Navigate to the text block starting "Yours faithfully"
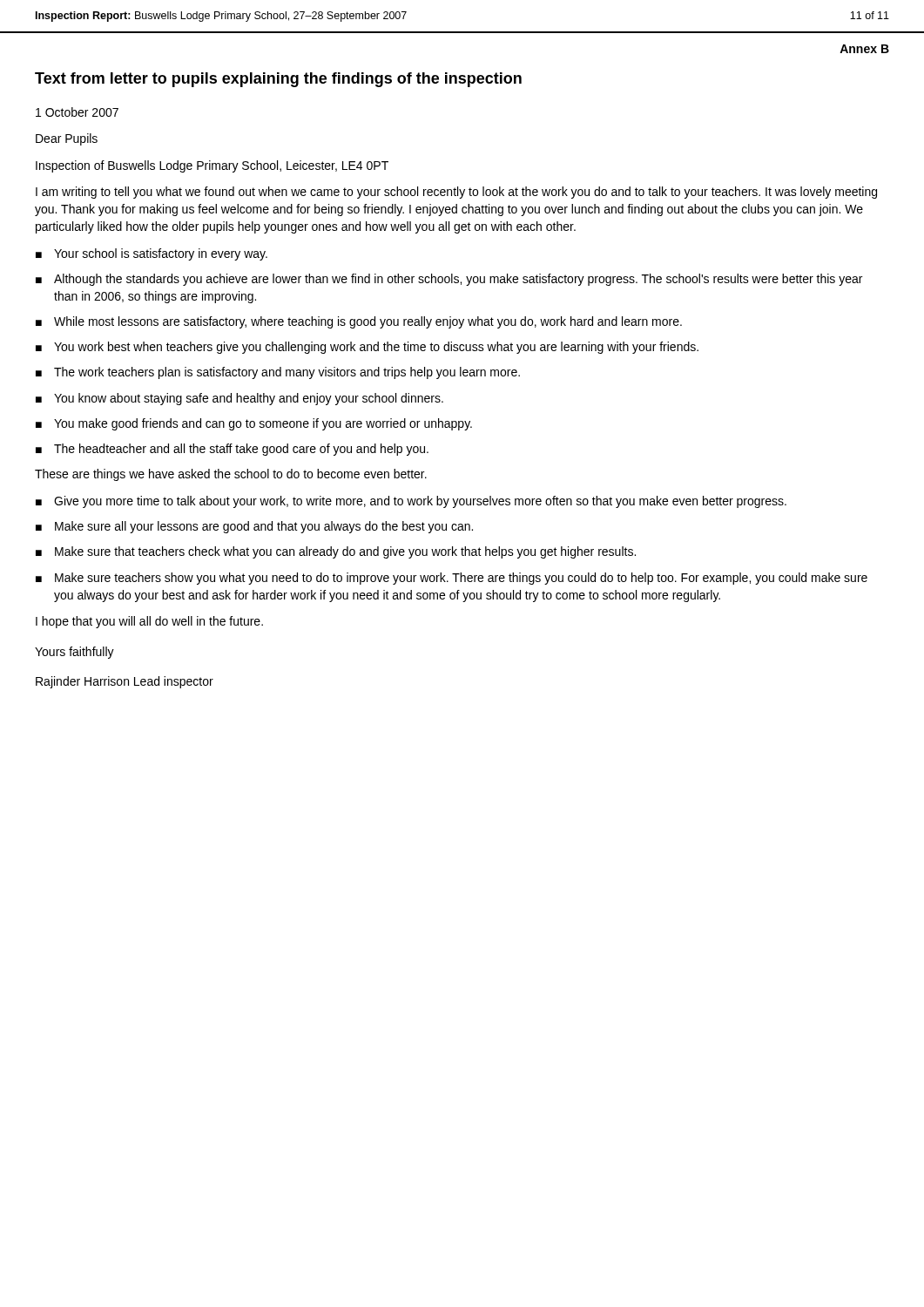The image size is (924, 1307). click(74, 651)
